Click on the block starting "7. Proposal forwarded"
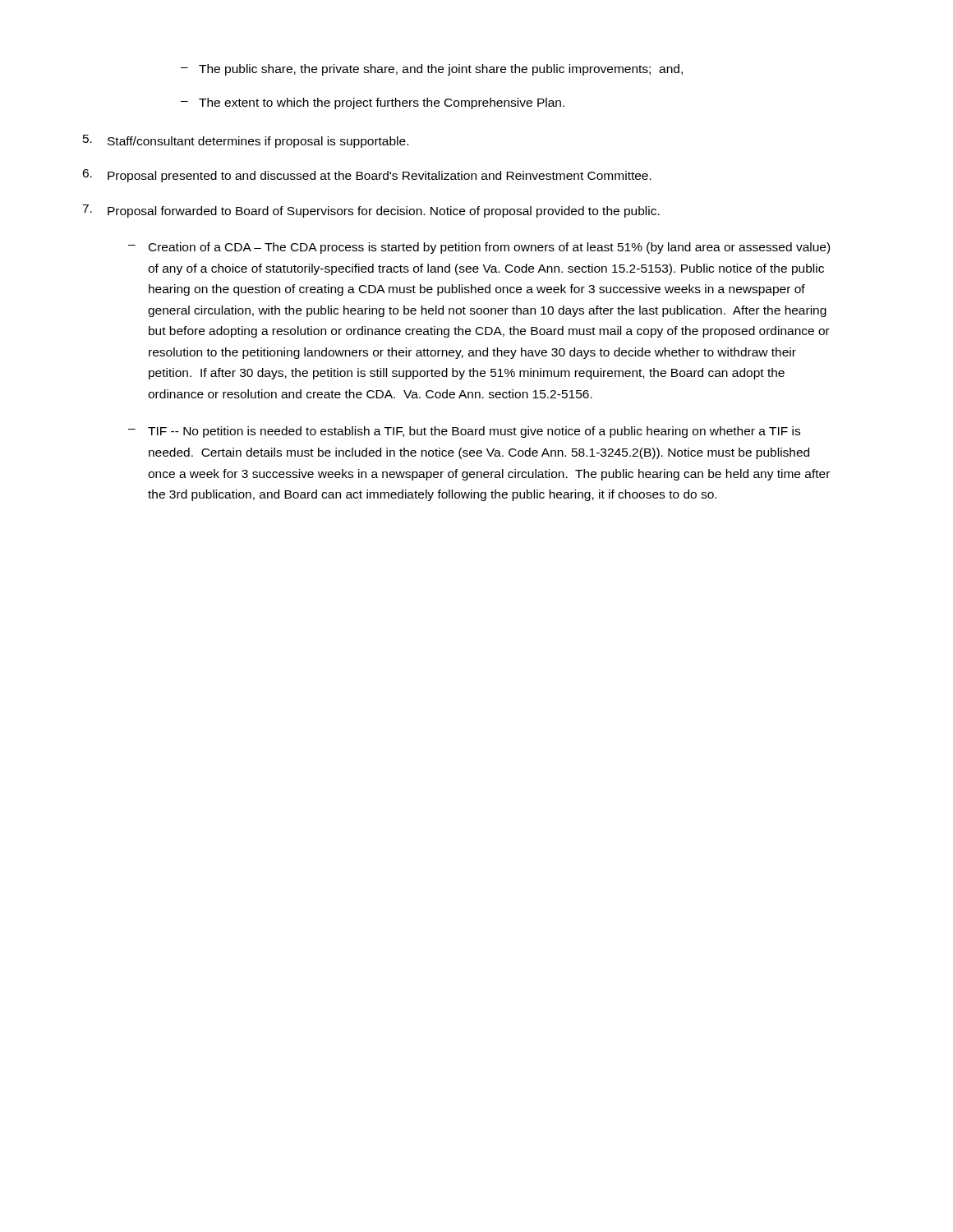The height and width of the screenshot is (1232, 953). [460, 212]
